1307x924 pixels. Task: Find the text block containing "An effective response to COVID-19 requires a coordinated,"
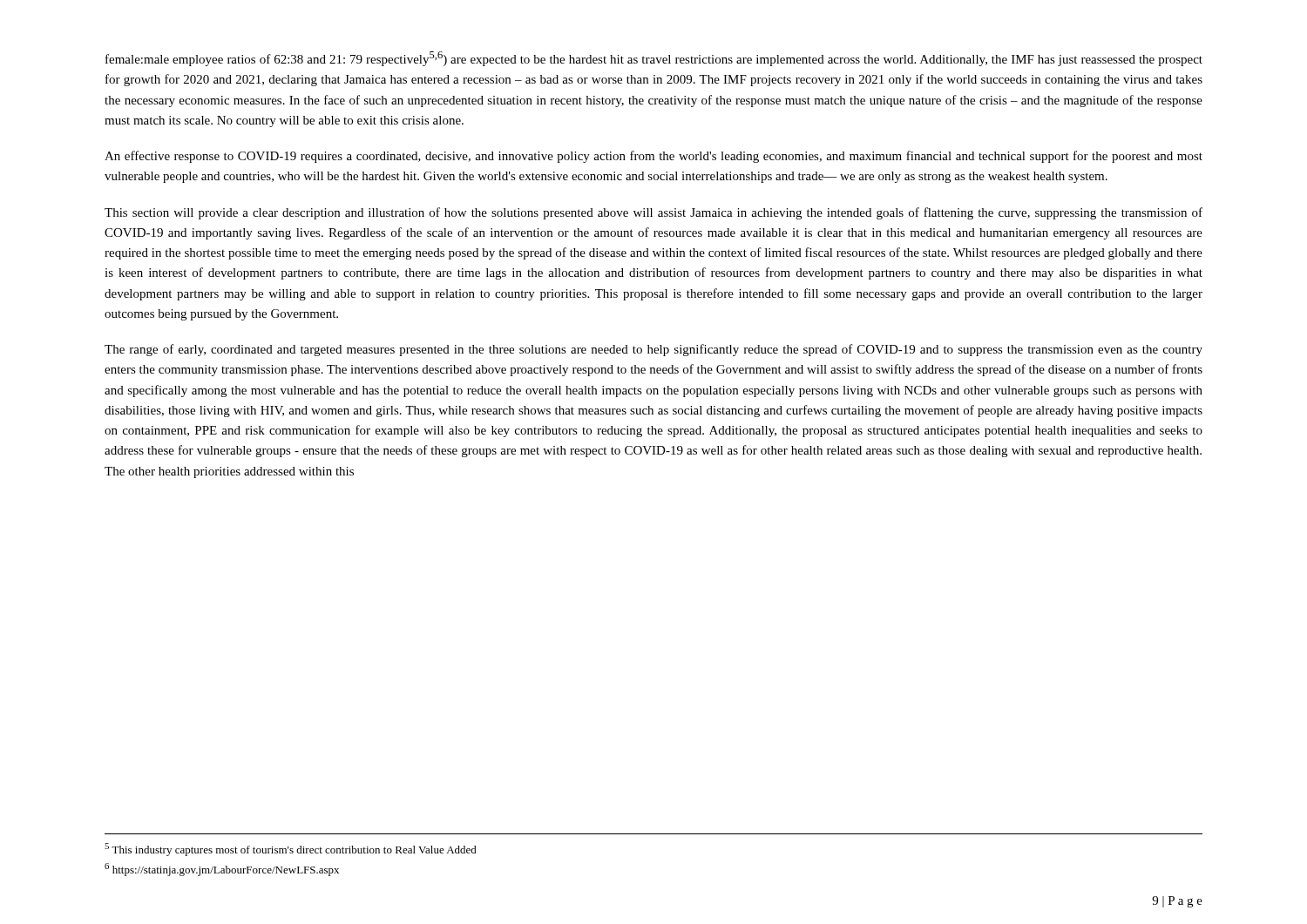pos(654,166)
